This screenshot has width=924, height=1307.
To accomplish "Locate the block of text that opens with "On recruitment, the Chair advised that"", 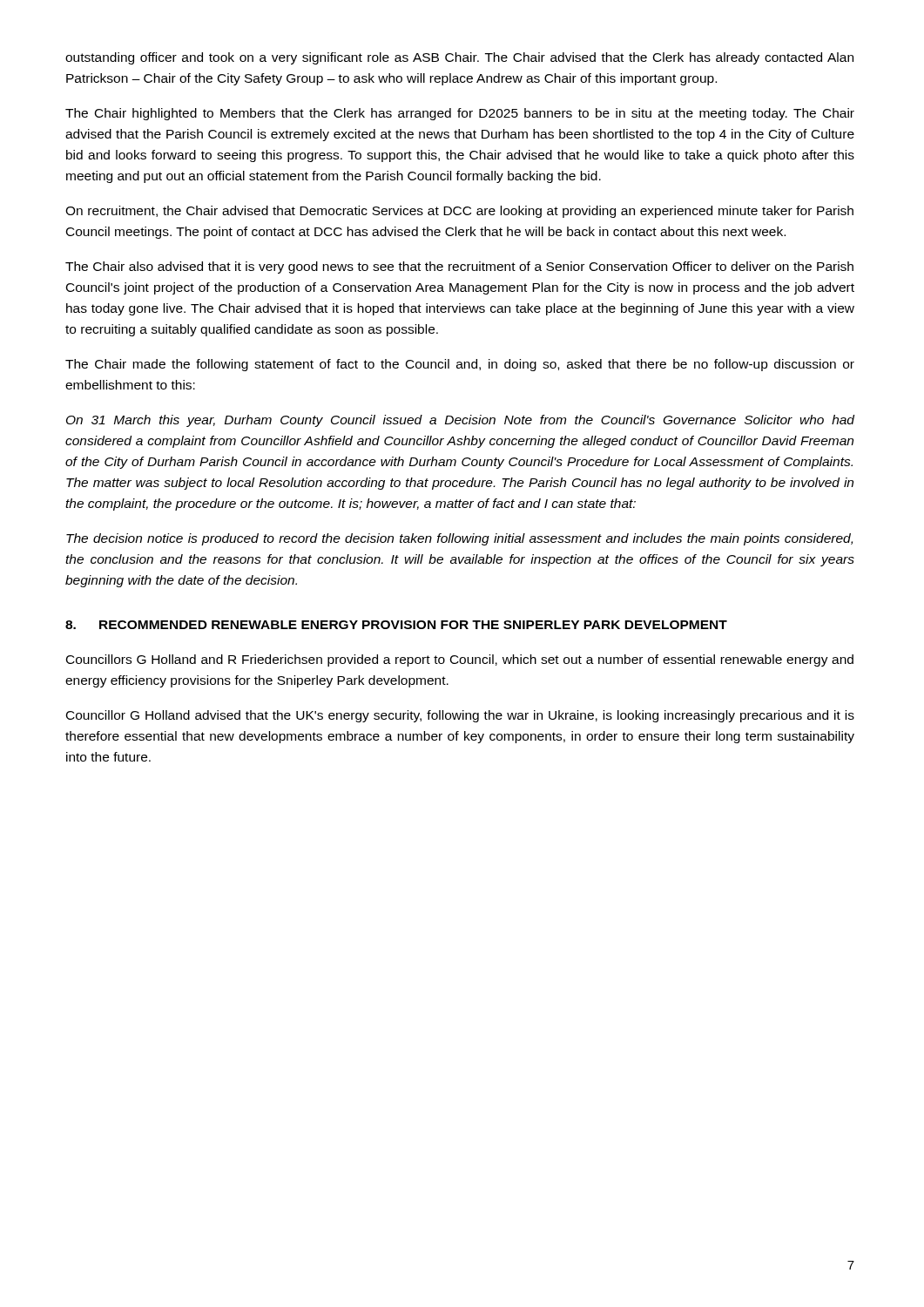I will 460,221.
